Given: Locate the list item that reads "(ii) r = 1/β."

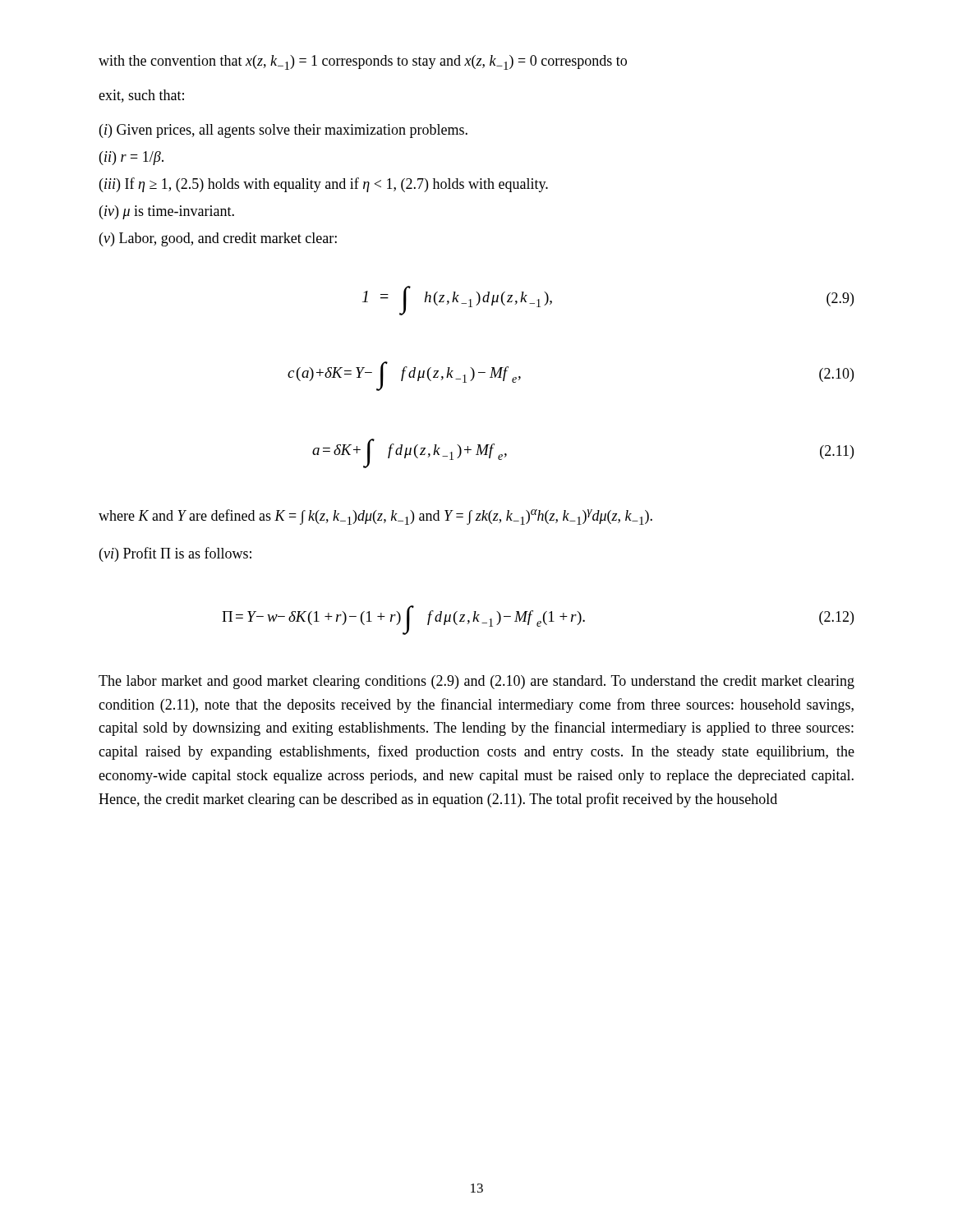Looking at the screenshot, I should 131,157.
